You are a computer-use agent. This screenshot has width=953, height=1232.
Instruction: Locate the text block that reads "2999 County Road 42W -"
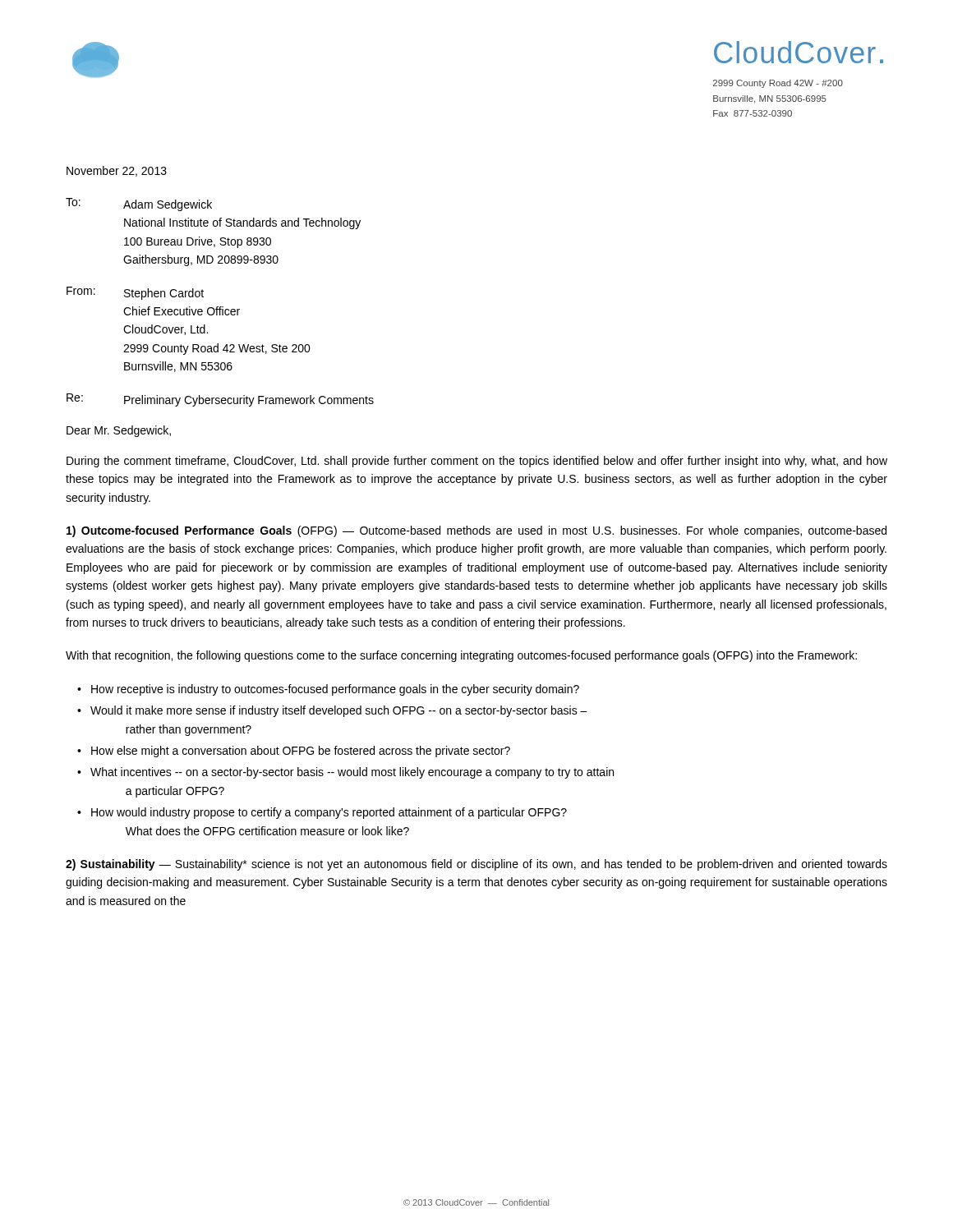coord(778,98)
